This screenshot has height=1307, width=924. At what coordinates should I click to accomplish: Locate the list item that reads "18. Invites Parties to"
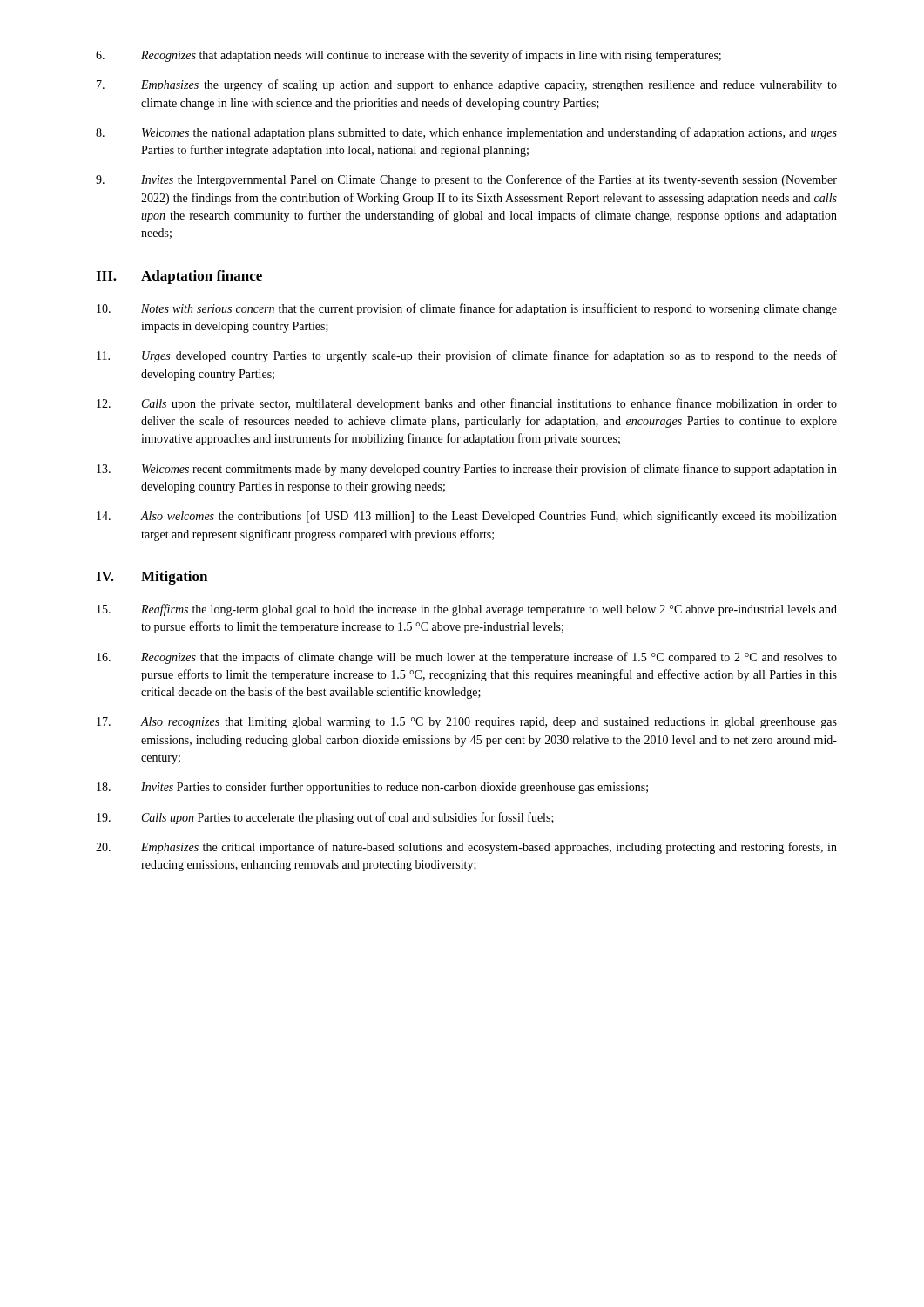(466, 788)
